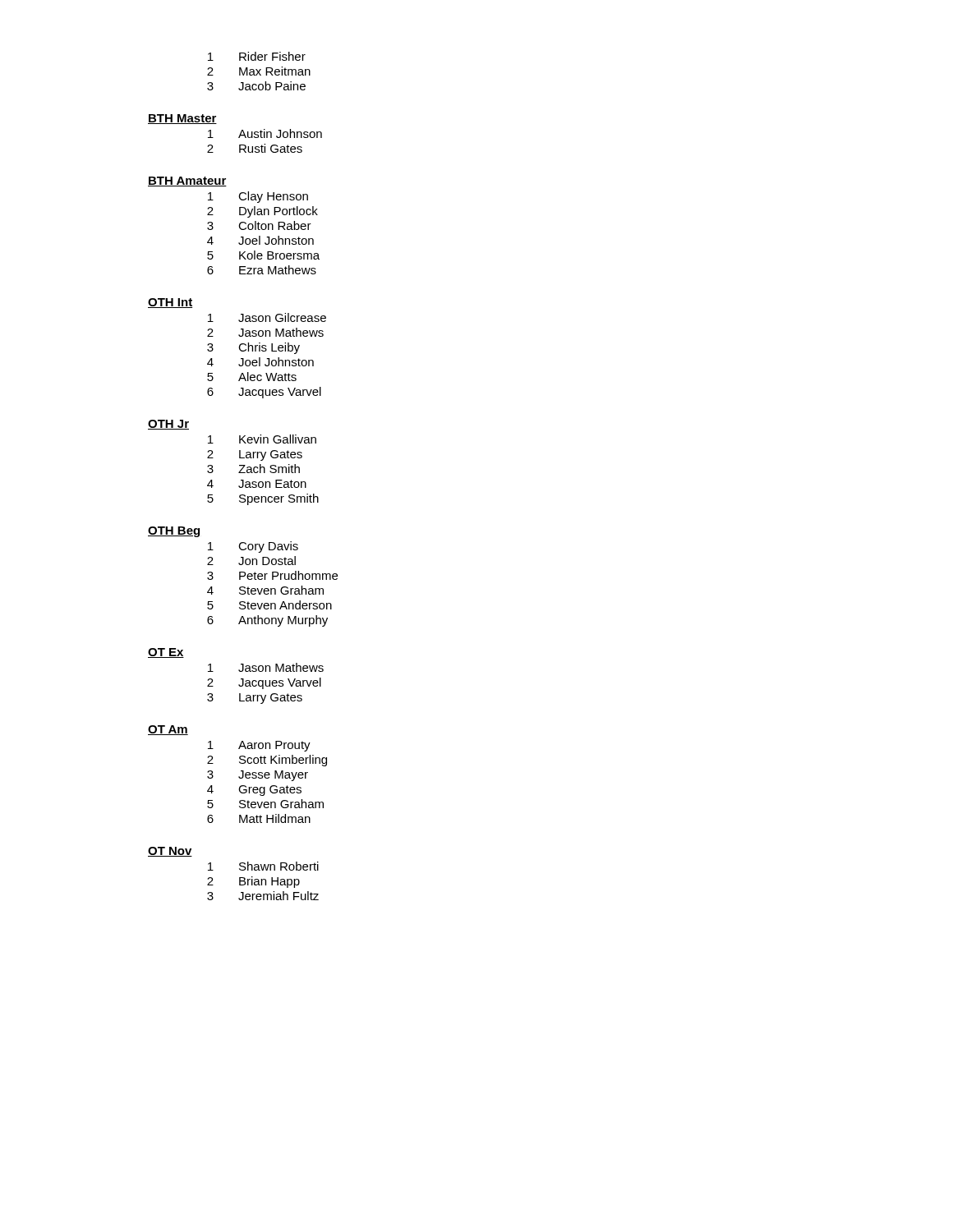The height and width of the screenshot is (1232, 953).
Task: Locate the section header that says "BTH Master"
Action: coord(243,118)
